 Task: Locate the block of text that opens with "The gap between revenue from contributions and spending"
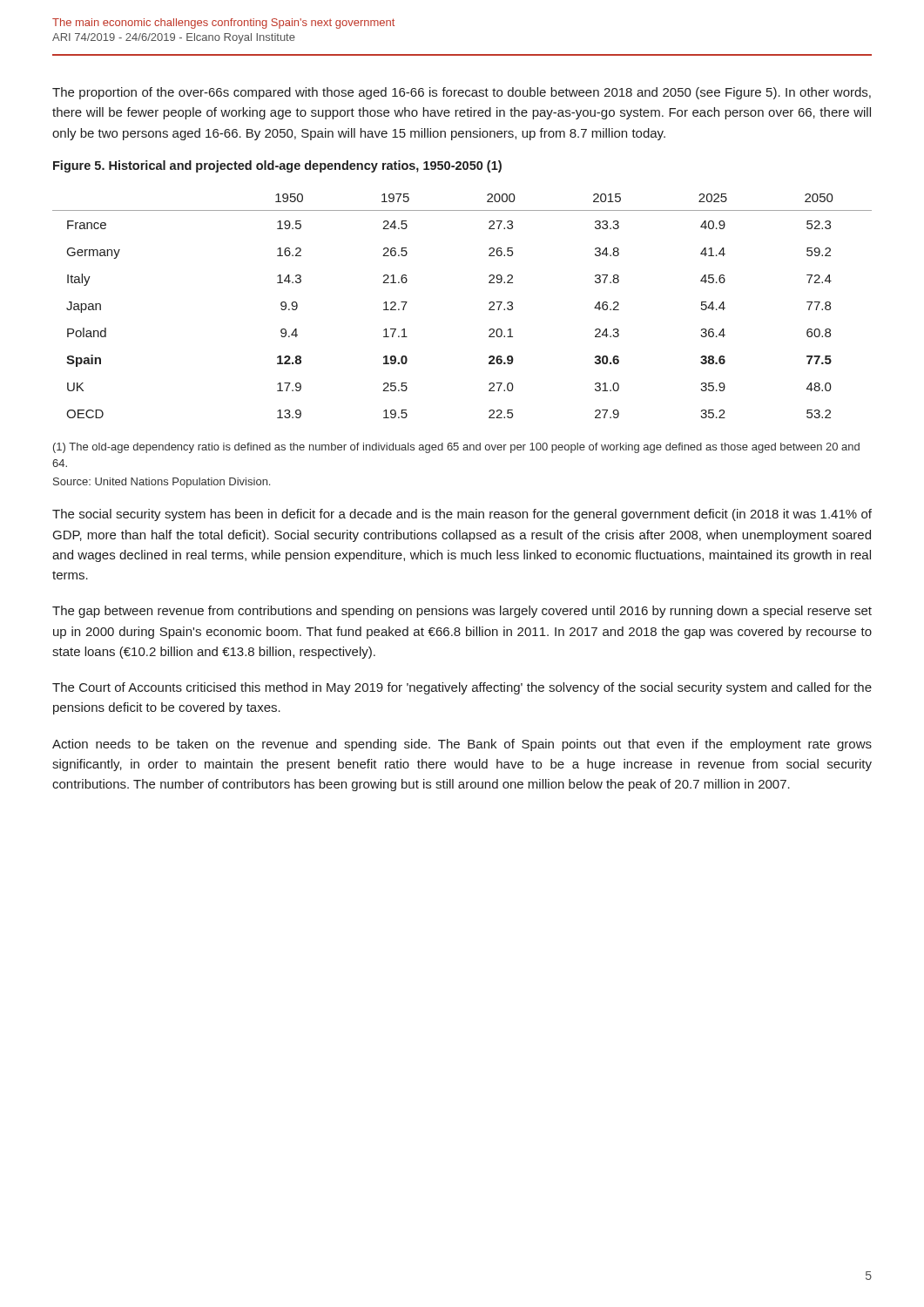coord(462,631)
